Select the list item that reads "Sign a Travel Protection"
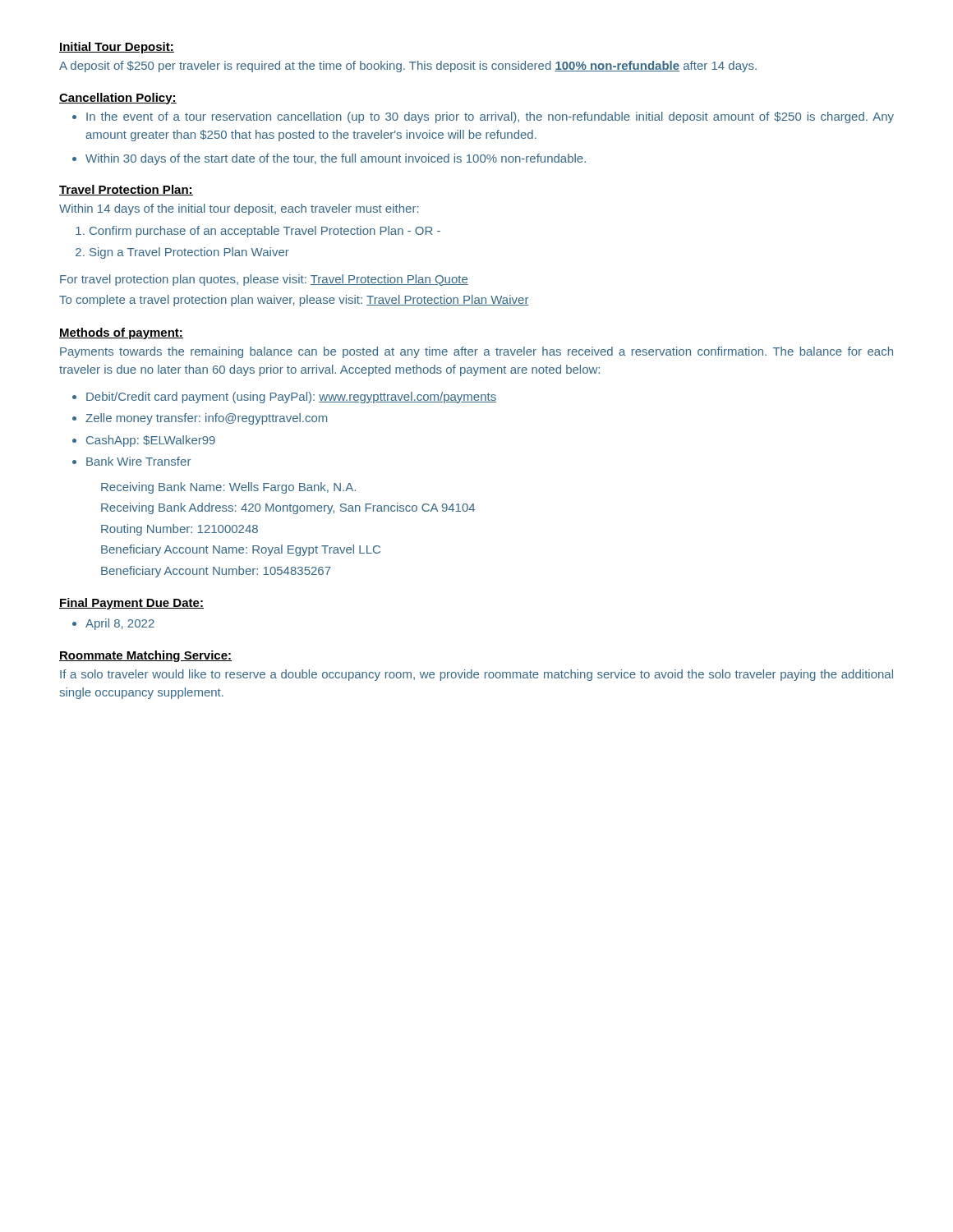This screenshot has height=1232, width=953. tap(189, 252)
